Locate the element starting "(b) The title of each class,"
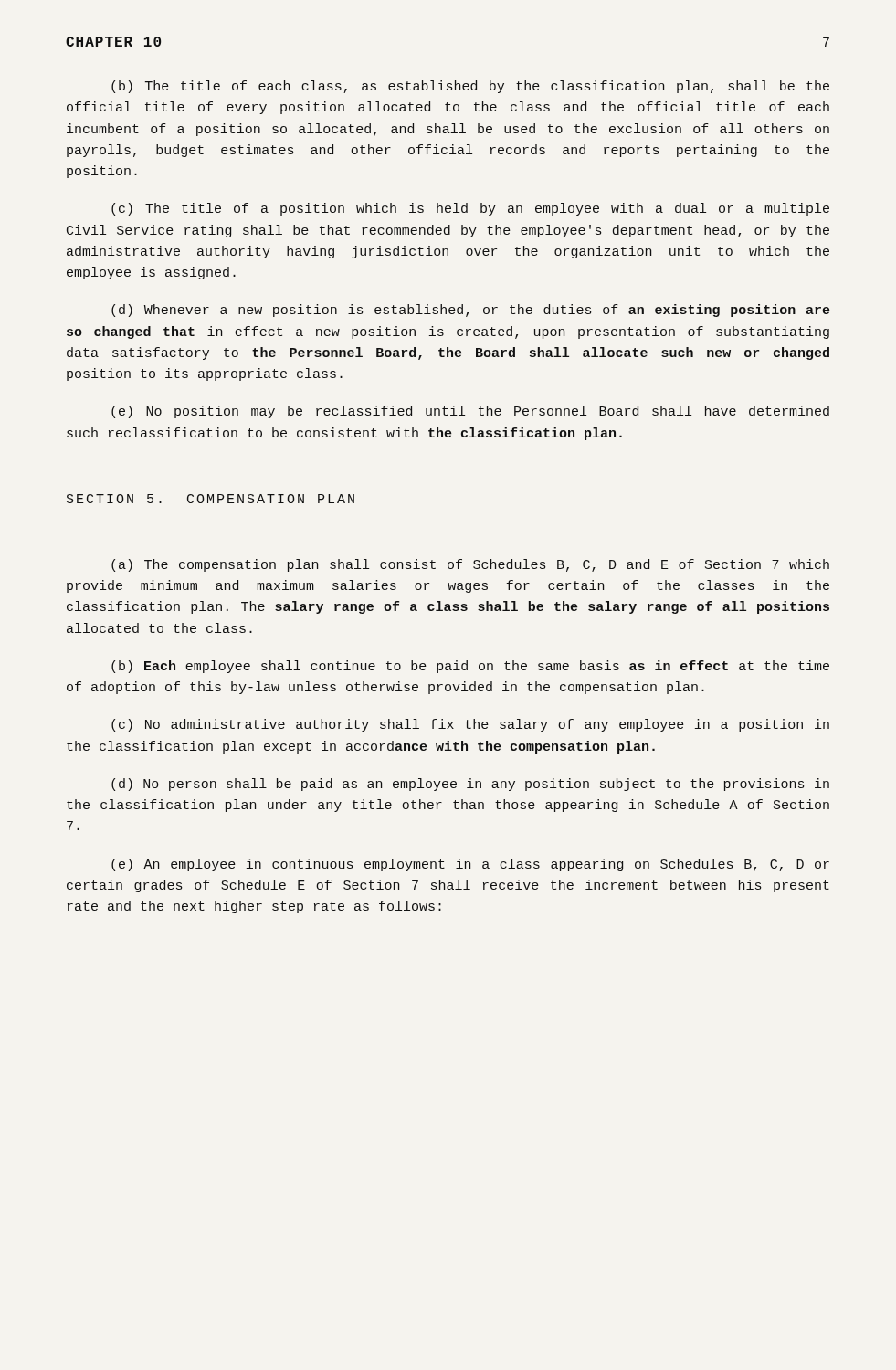Screen dimensions: 1370x896 point(448,130)
